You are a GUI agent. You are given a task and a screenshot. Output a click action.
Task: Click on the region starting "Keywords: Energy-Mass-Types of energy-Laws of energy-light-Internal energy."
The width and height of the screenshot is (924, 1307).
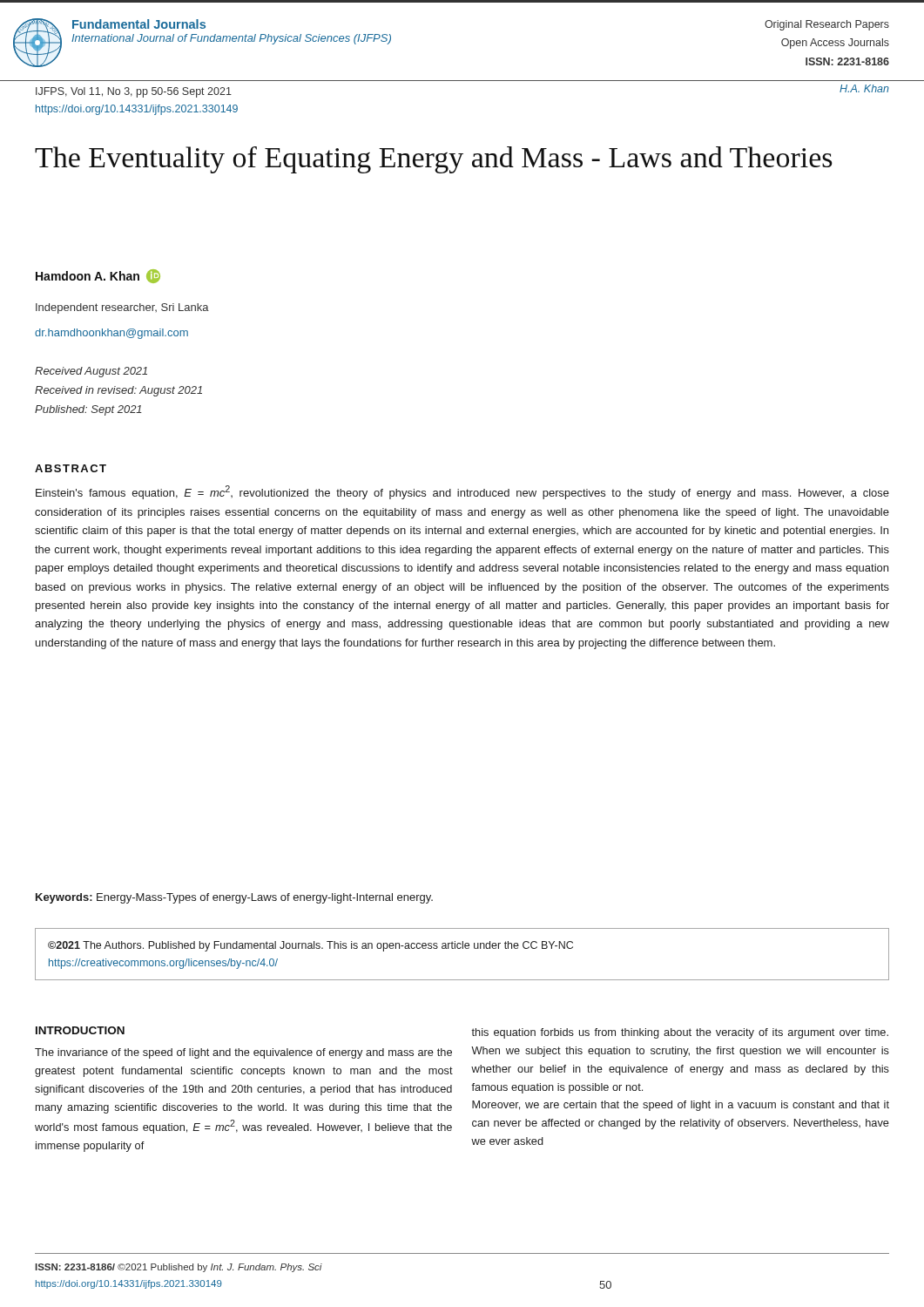click(234, 898)
